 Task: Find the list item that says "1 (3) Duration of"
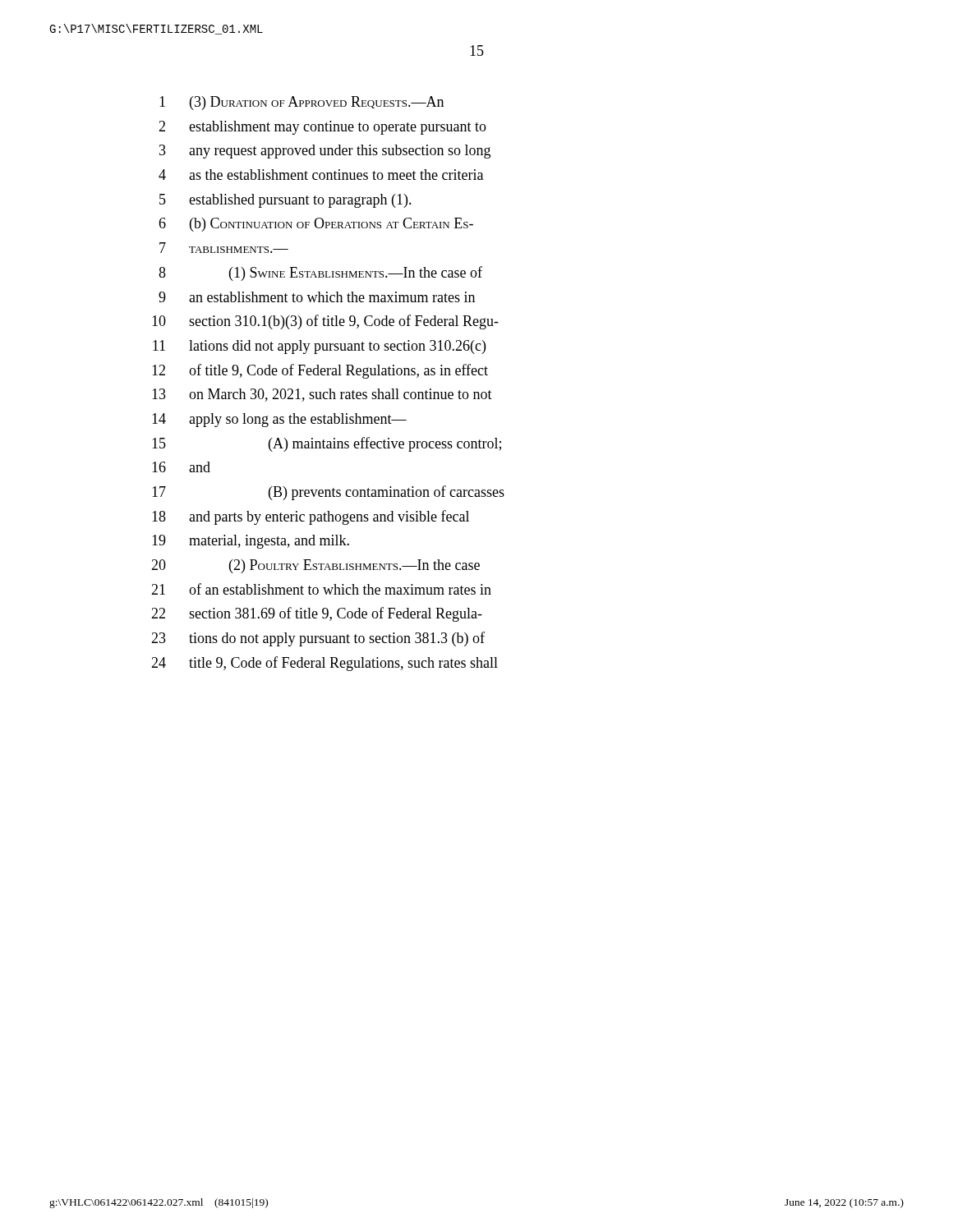[x=302, y=103]
